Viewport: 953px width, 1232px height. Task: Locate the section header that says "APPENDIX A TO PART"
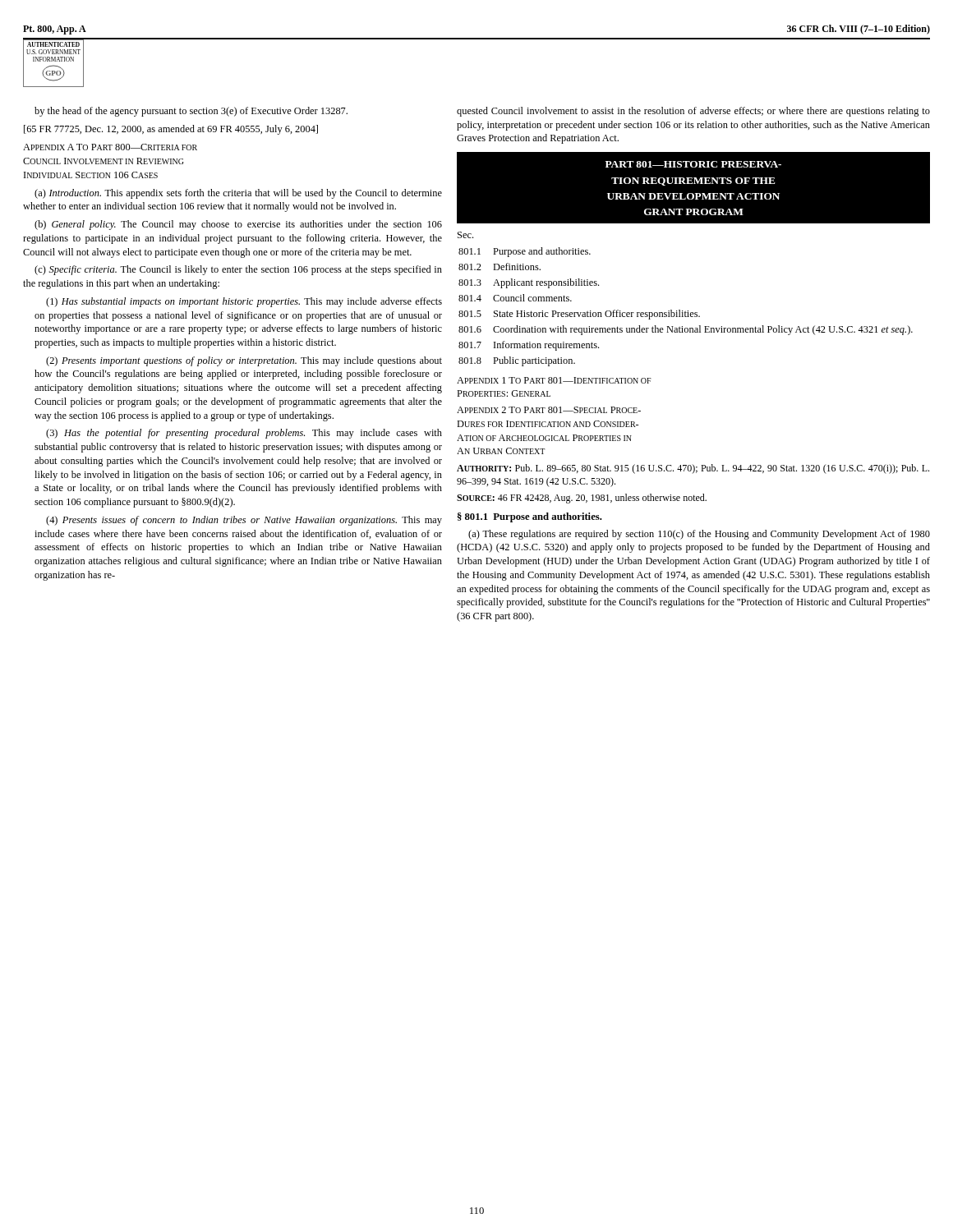pos(110,147)
